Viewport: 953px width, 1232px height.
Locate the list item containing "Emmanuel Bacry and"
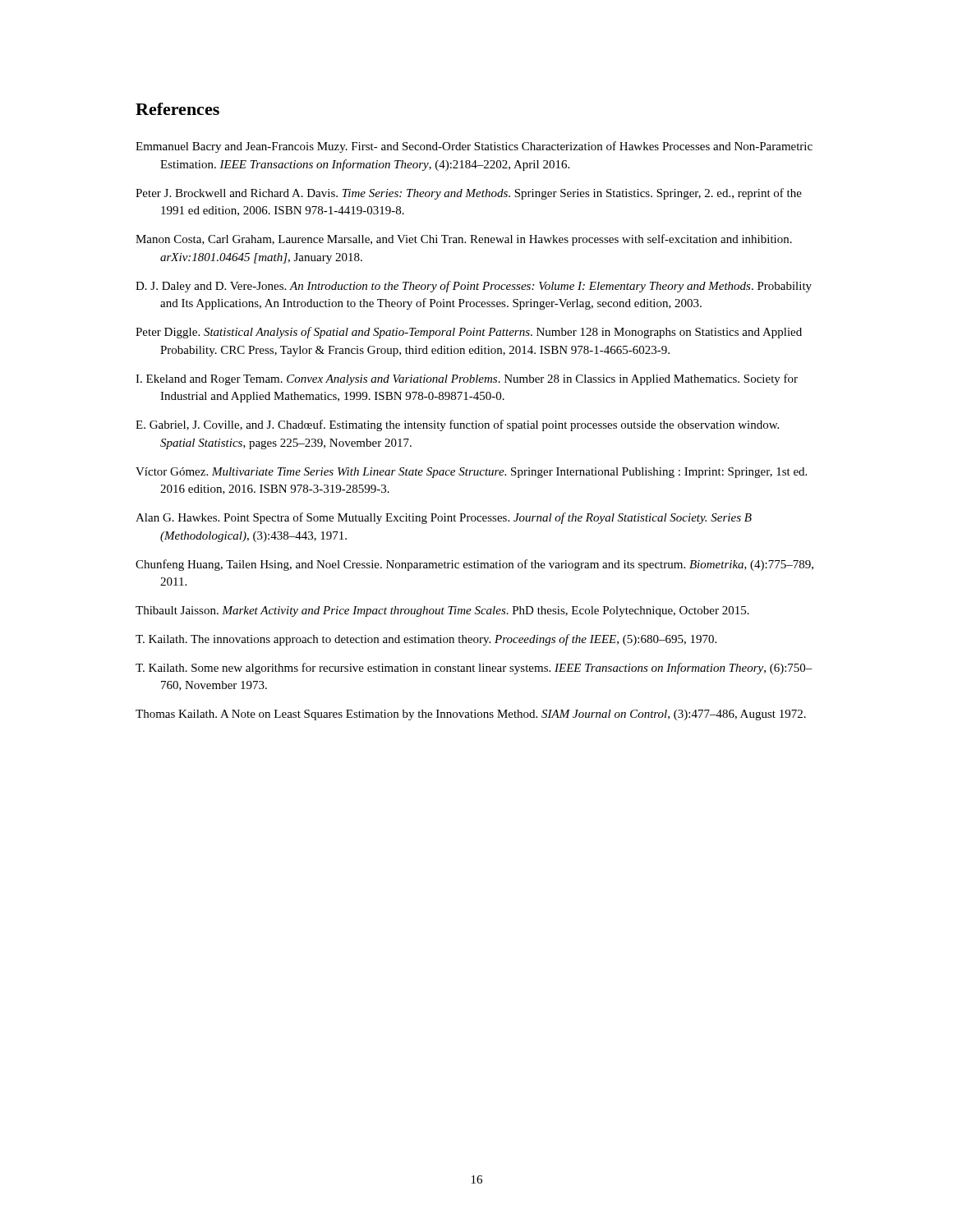coord(474,155)
